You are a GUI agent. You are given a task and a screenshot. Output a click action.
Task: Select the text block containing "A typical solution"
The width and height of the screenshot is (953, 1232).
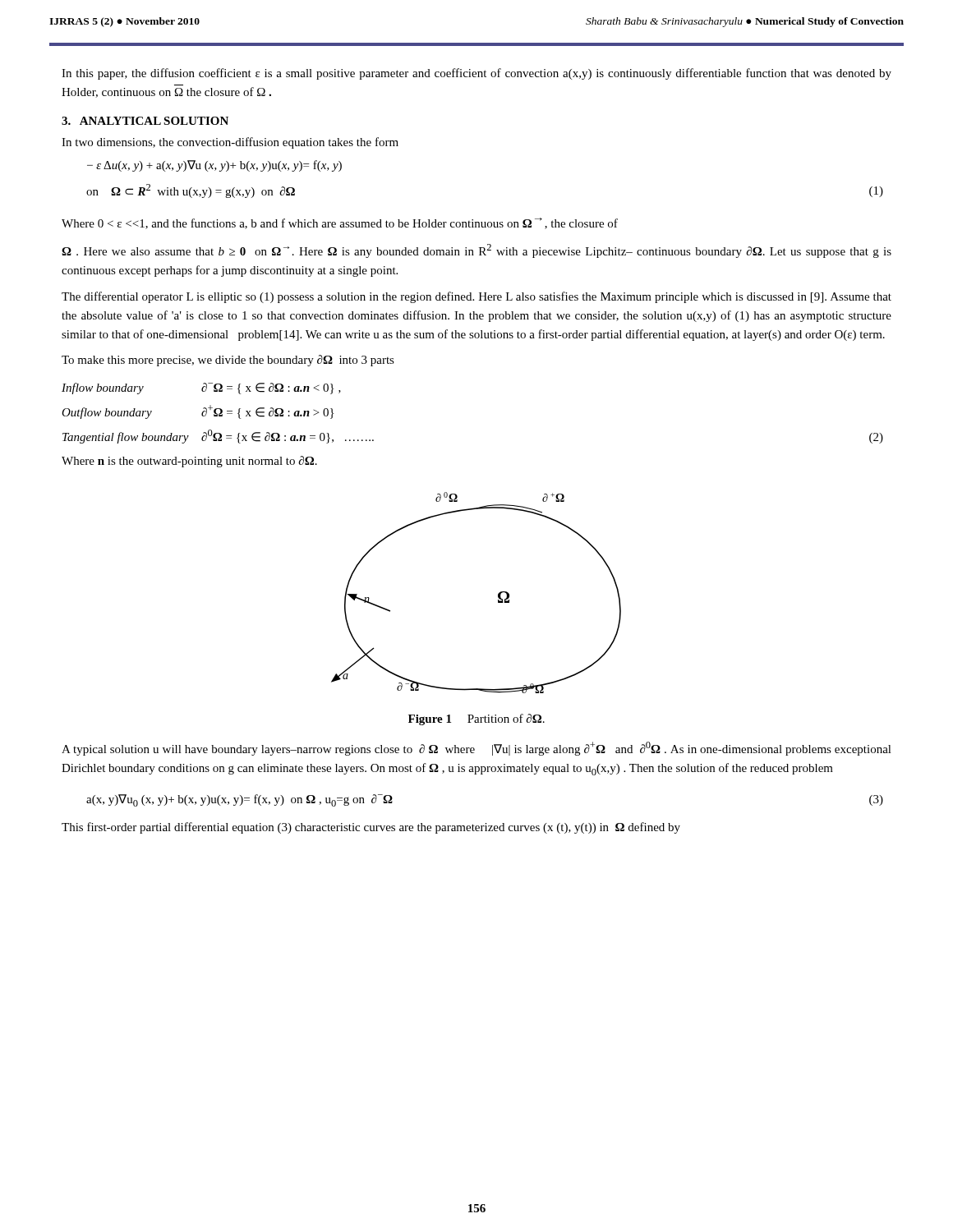click(476, 758)
